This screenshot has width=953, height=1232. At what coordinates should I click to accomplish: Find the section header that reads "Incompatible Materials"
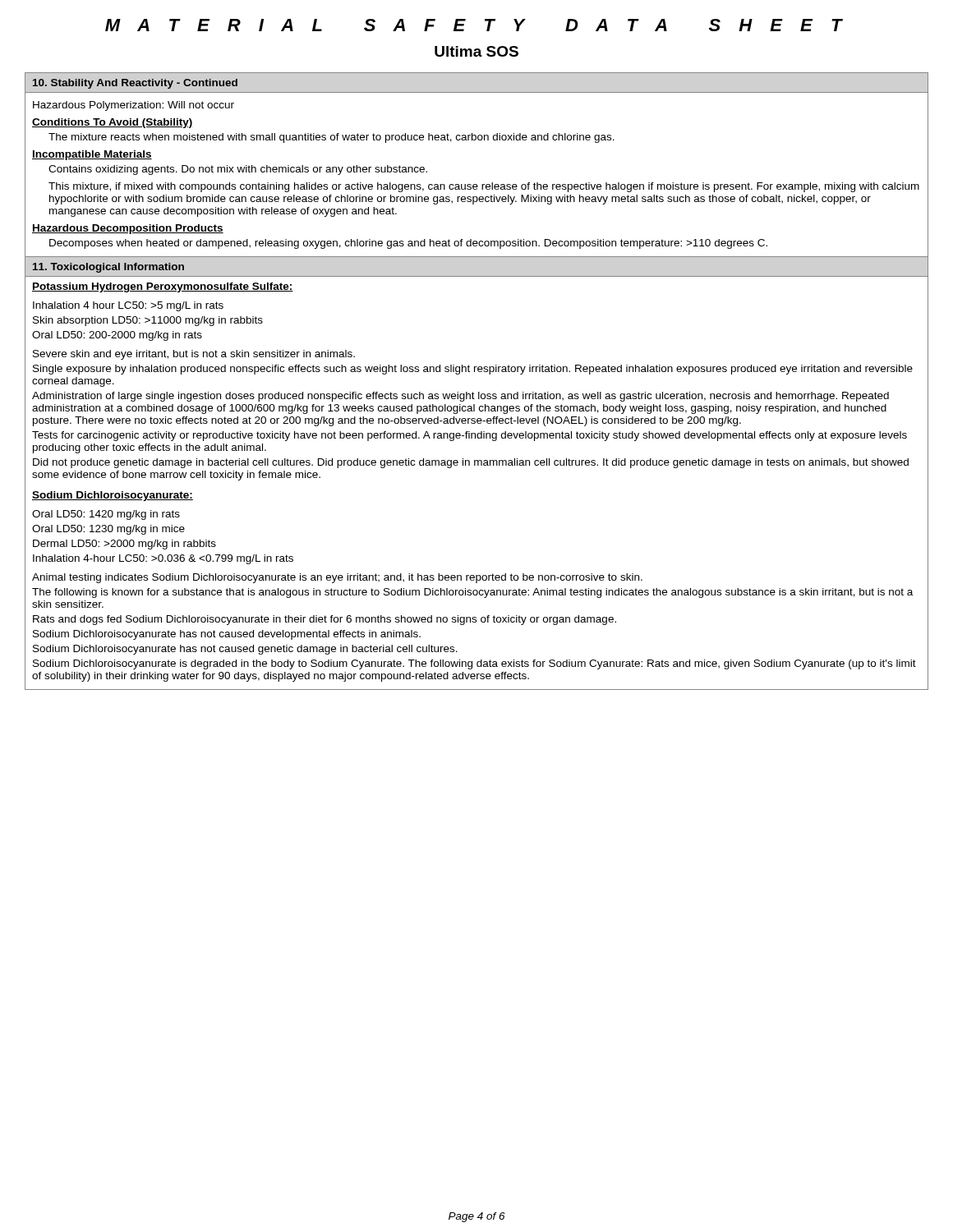point(92,155)
